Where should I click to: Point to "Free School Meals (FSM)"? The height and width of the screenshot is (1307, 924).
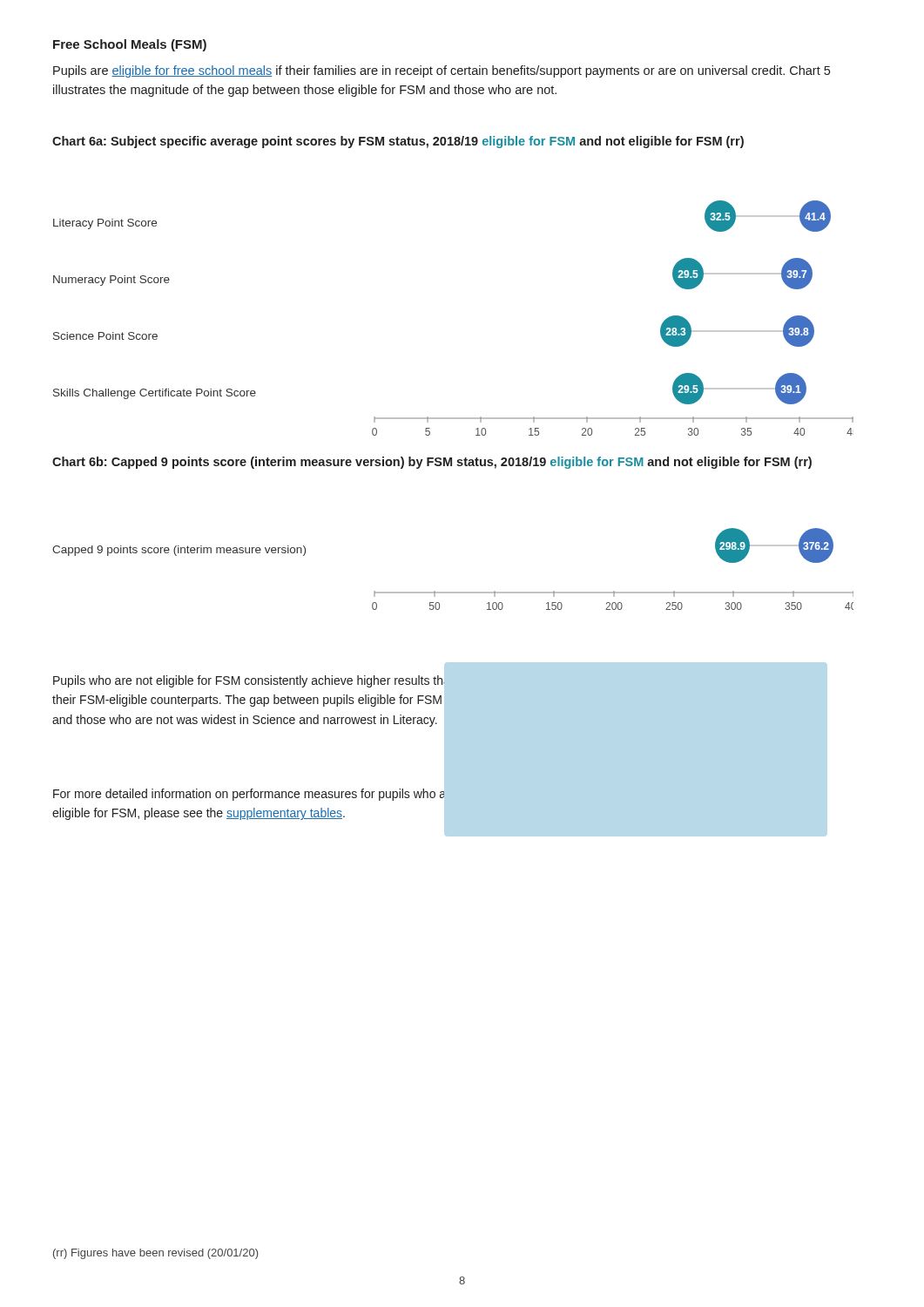pos(130,44)
